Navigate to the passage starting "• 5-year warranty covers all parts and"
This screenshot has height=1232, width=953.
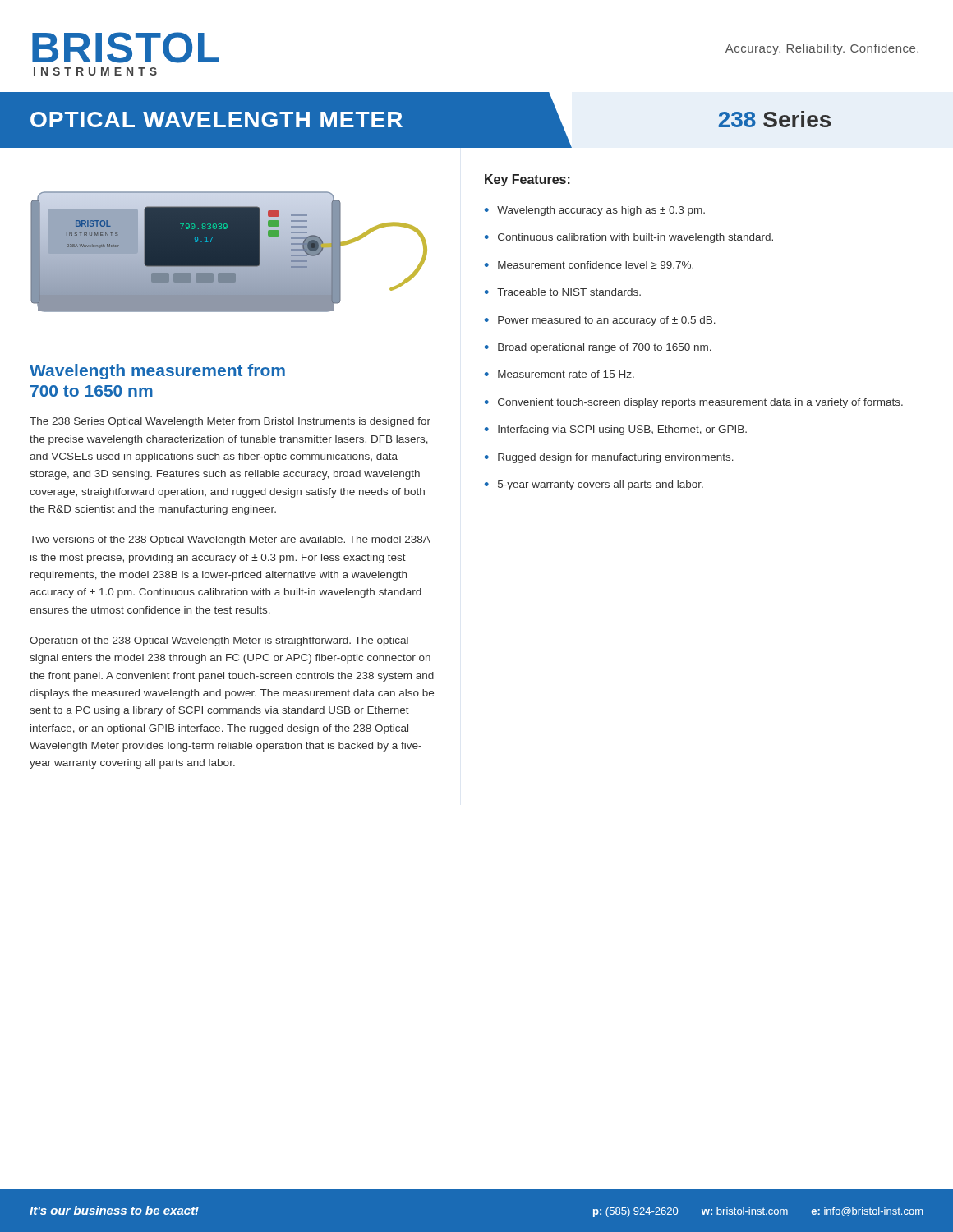pos(594,485)
